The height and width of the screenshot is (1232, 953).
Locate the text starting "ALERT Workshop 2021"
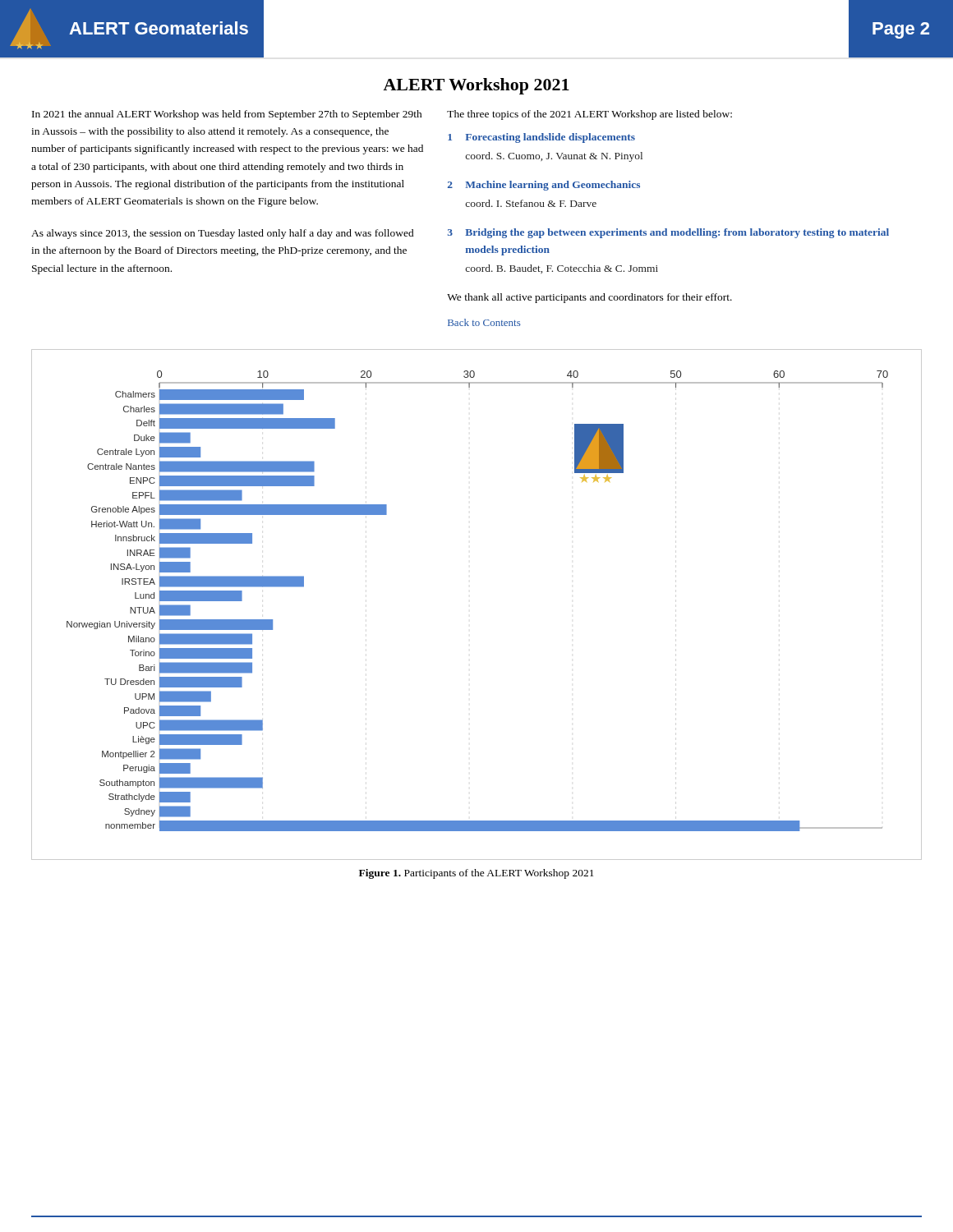tap(476, 84)
